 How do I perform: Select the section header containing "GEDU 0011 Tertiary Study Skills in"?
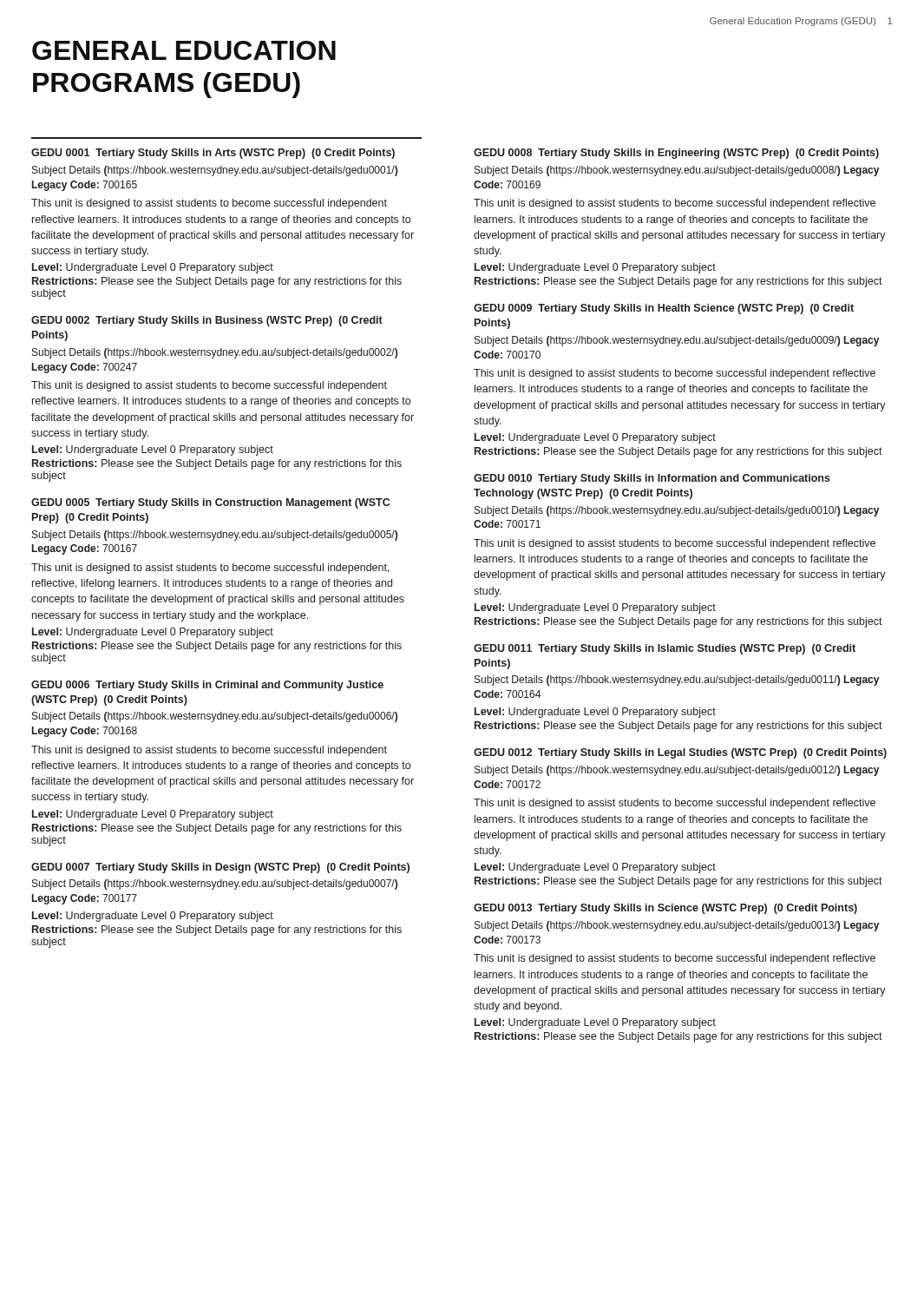pos(683,686)
